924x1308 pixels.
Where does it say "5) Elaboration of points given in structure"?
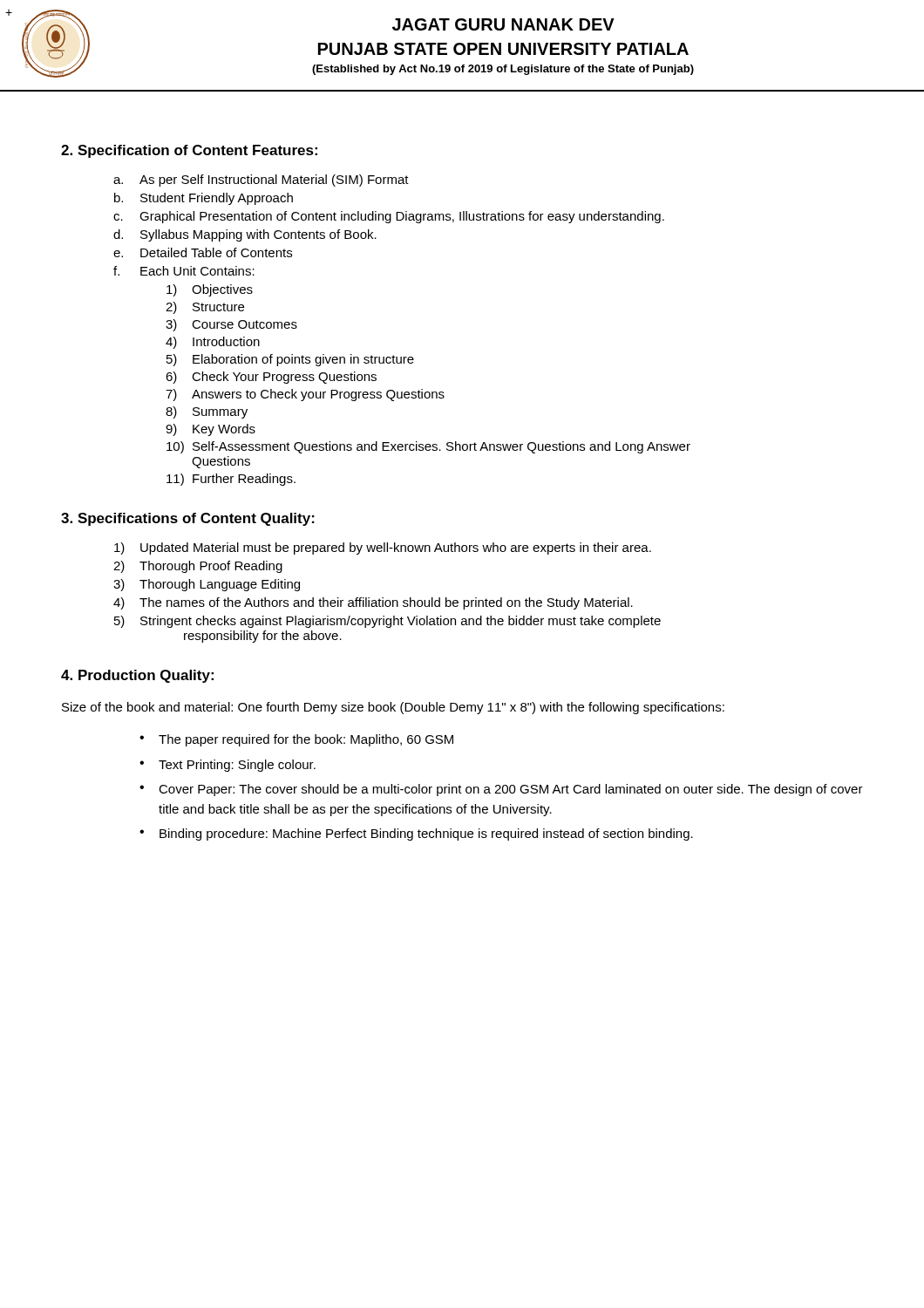290,359
